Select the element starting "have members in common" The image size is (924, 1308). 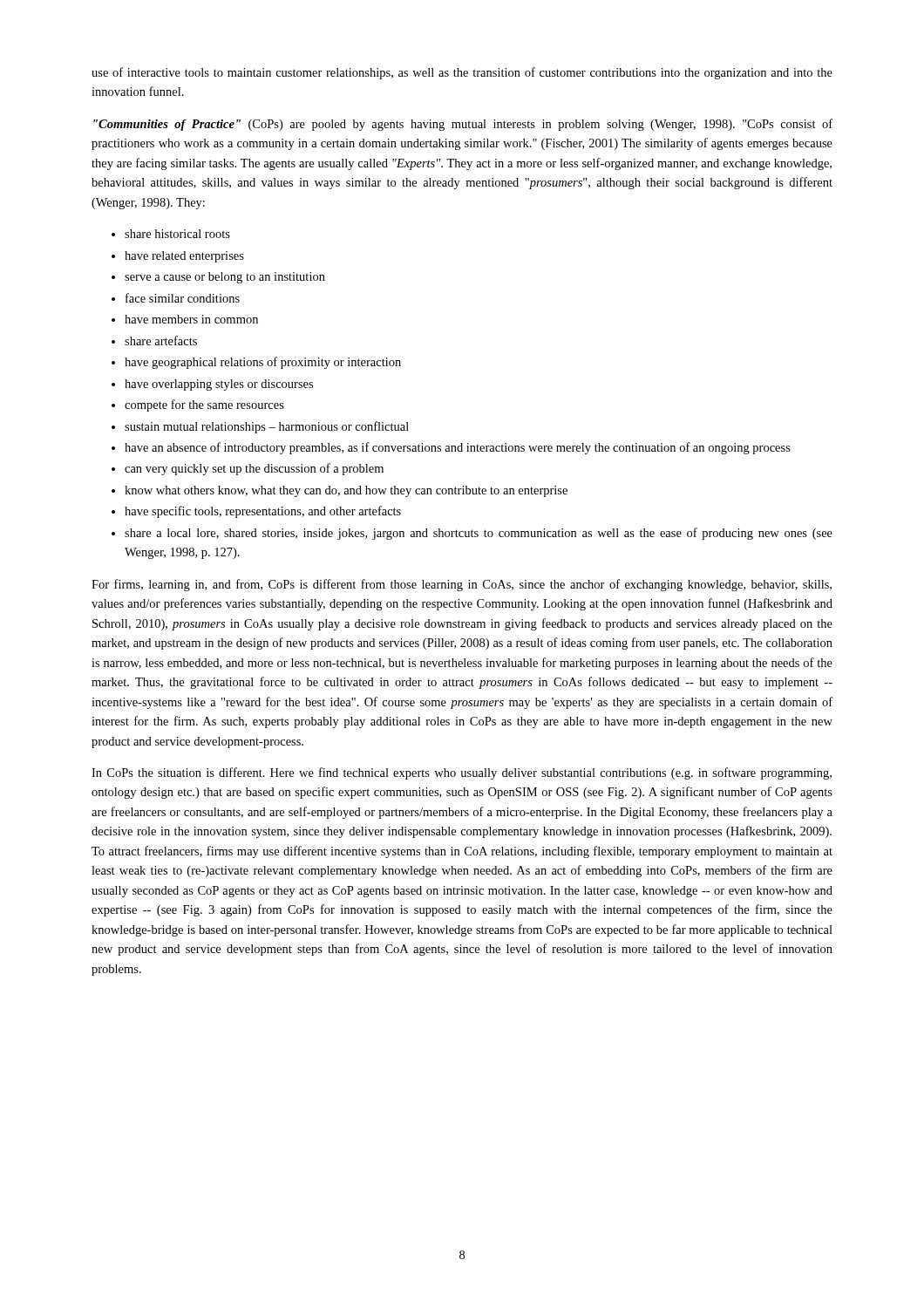(191, 319)
